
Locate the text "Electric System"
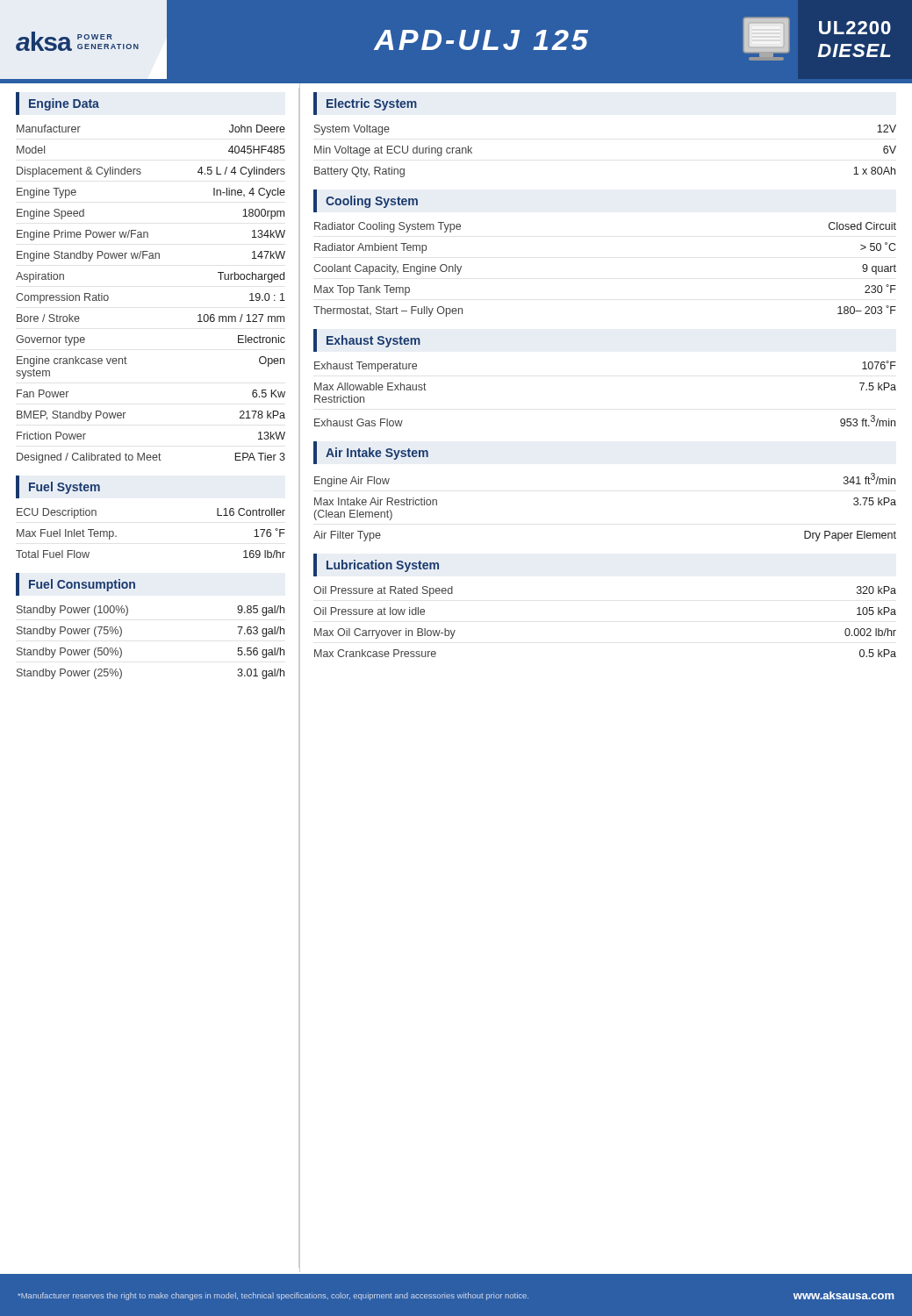[x=371, y=104]
